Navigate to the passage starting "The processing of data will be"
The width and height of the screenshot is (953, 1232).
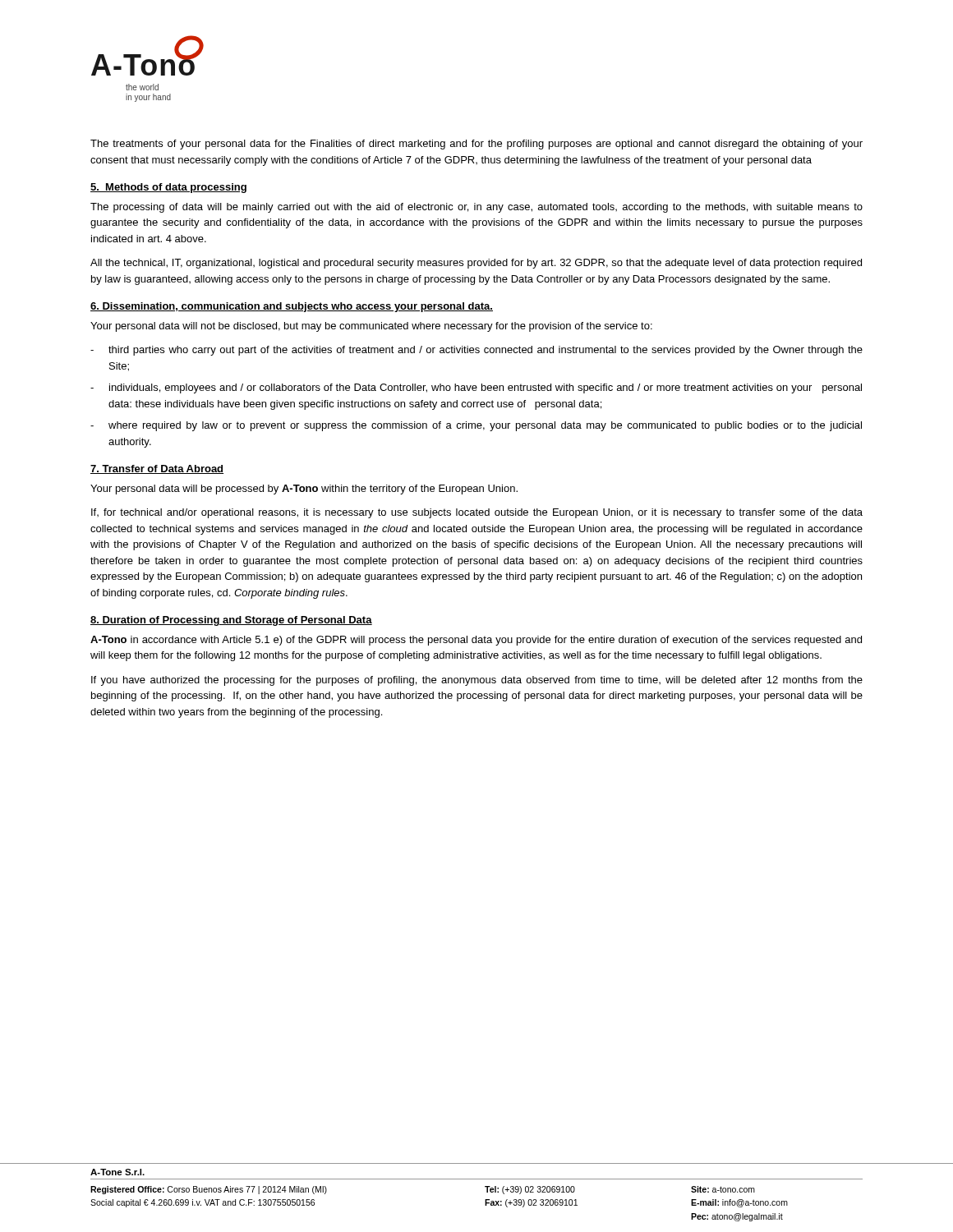476,208
